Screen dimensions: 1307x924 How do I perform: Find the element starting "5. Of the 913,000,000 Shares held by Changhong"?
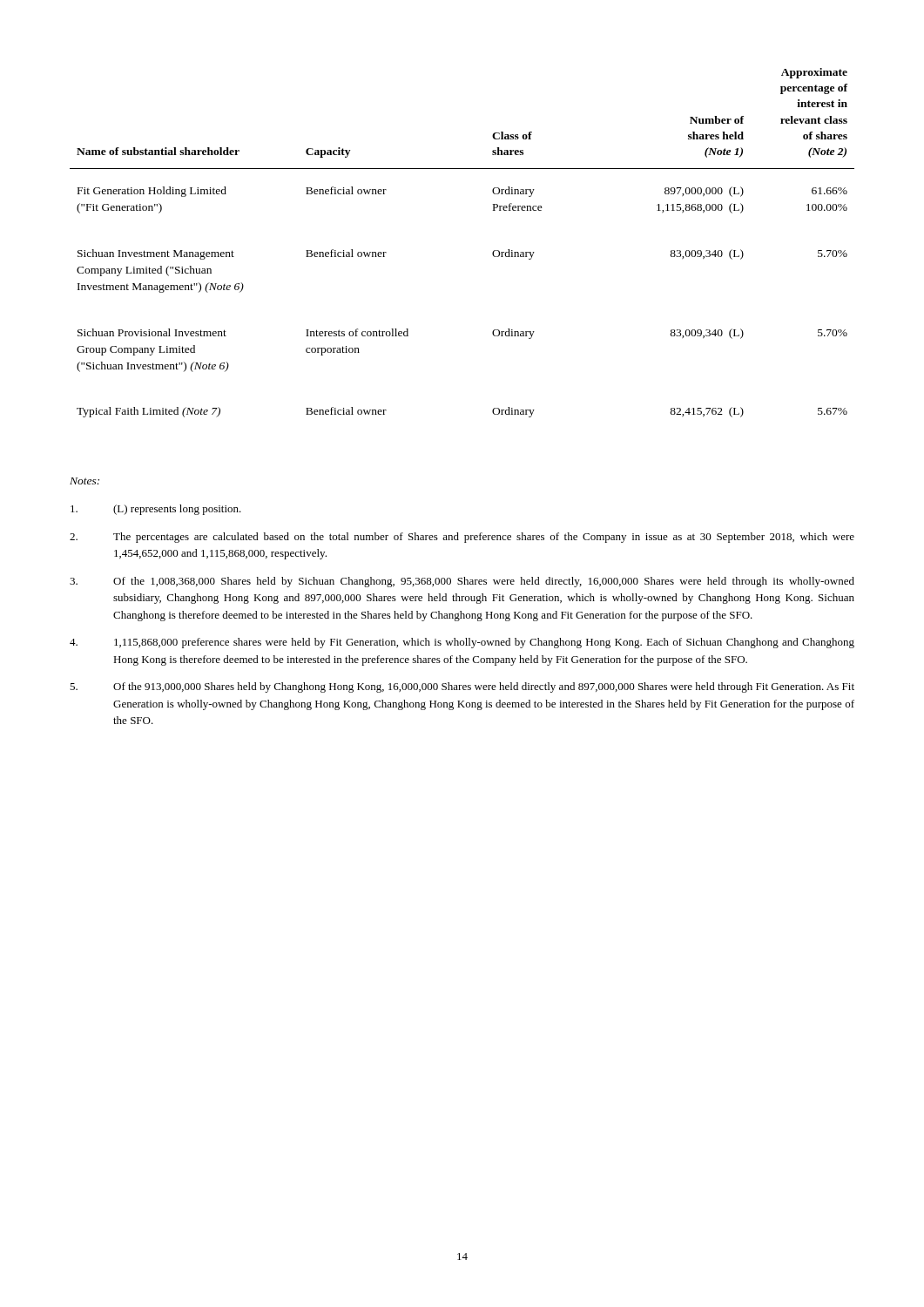click(462, 704)
